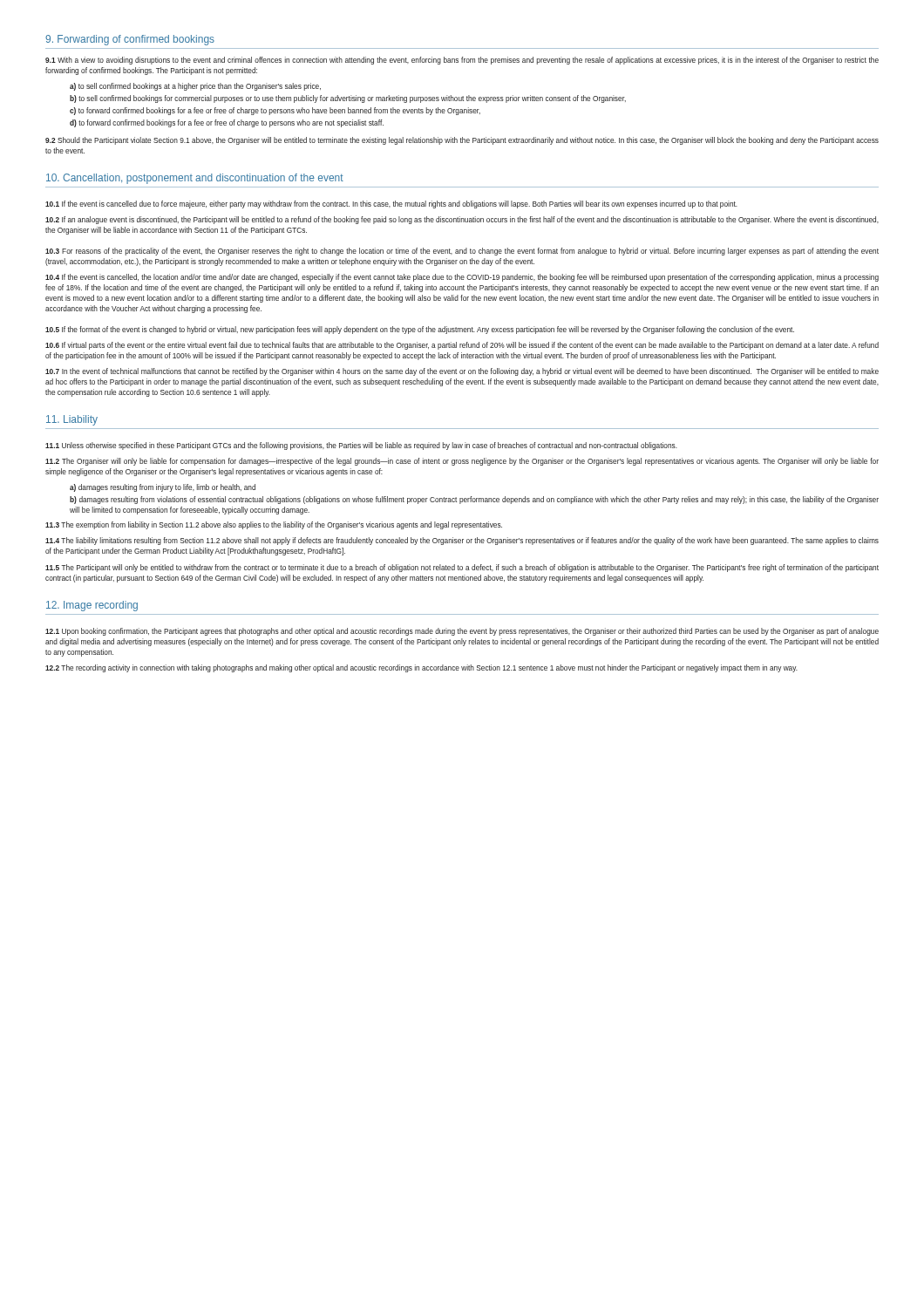Find the passage starting "4 The liability limitations resulting from Section 11.2"
The width and height of the screenshot is (924, 1308).
(x=462, y=546)
